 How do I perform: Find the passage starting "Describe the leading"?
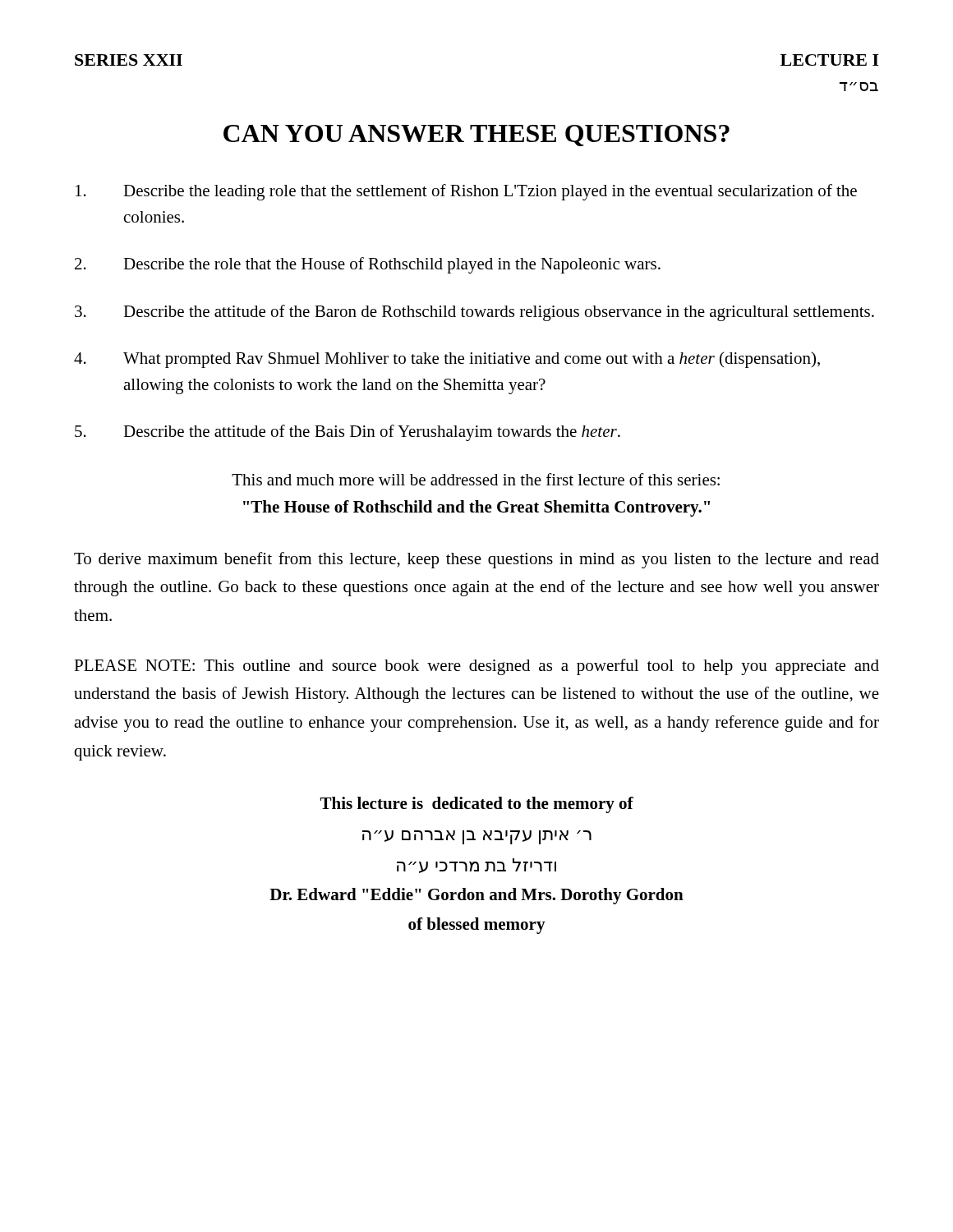click(476, 204)
